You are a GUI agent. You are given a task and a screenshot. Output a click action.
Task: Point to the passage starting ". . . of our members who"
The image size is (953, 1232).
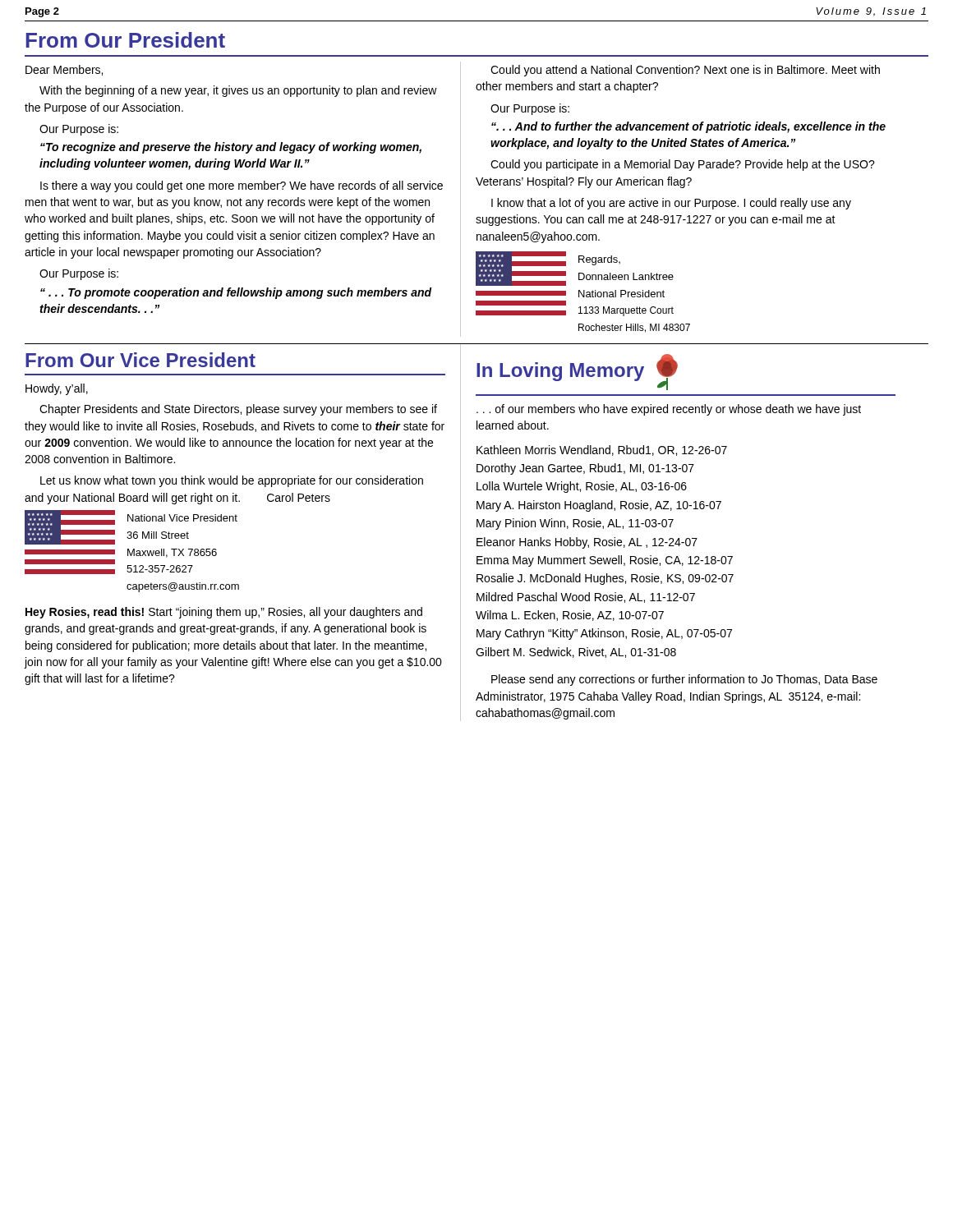pos(668,417)
